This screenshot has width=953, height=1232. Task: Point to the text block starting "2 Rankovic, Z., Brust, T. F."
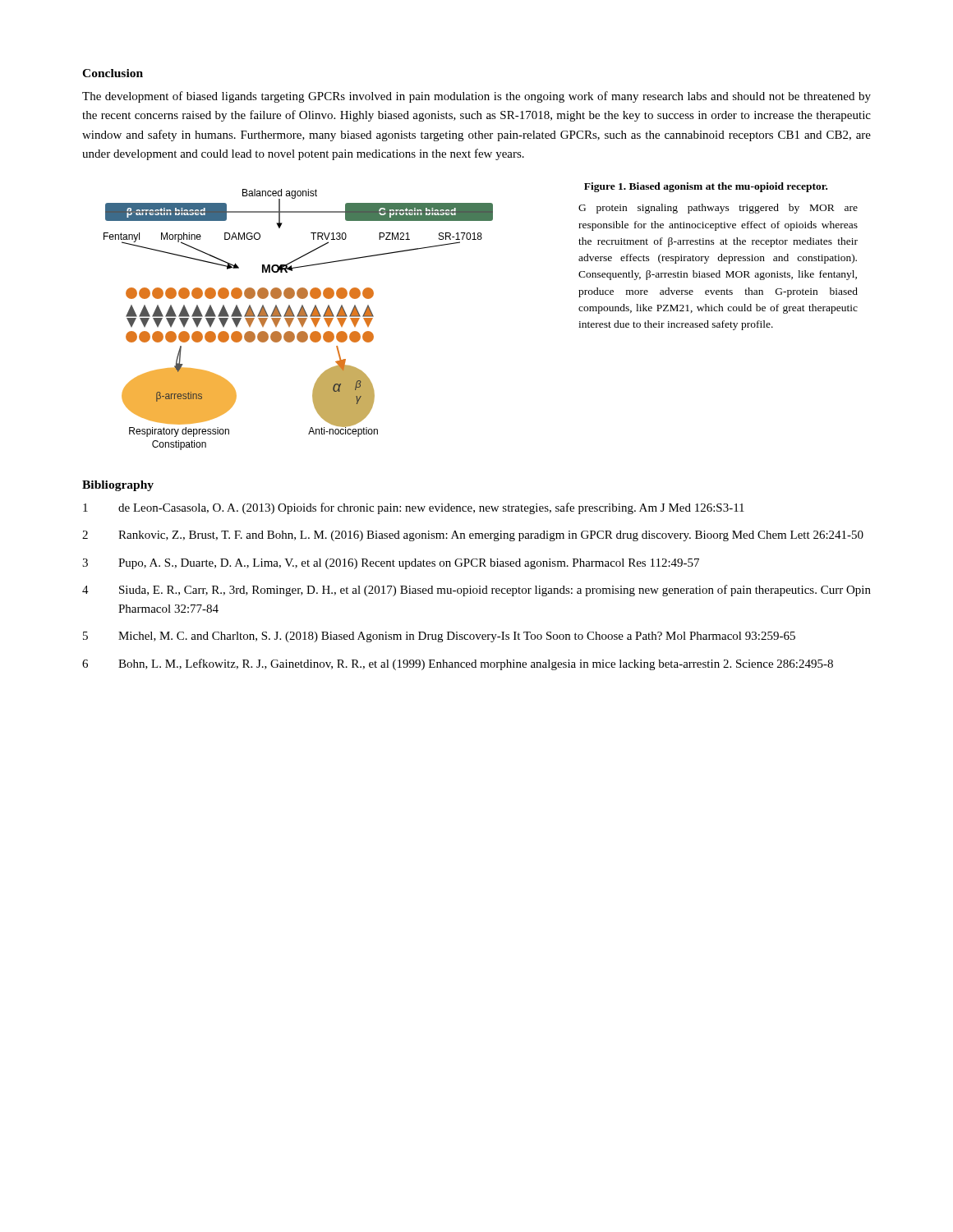point(476,535)
